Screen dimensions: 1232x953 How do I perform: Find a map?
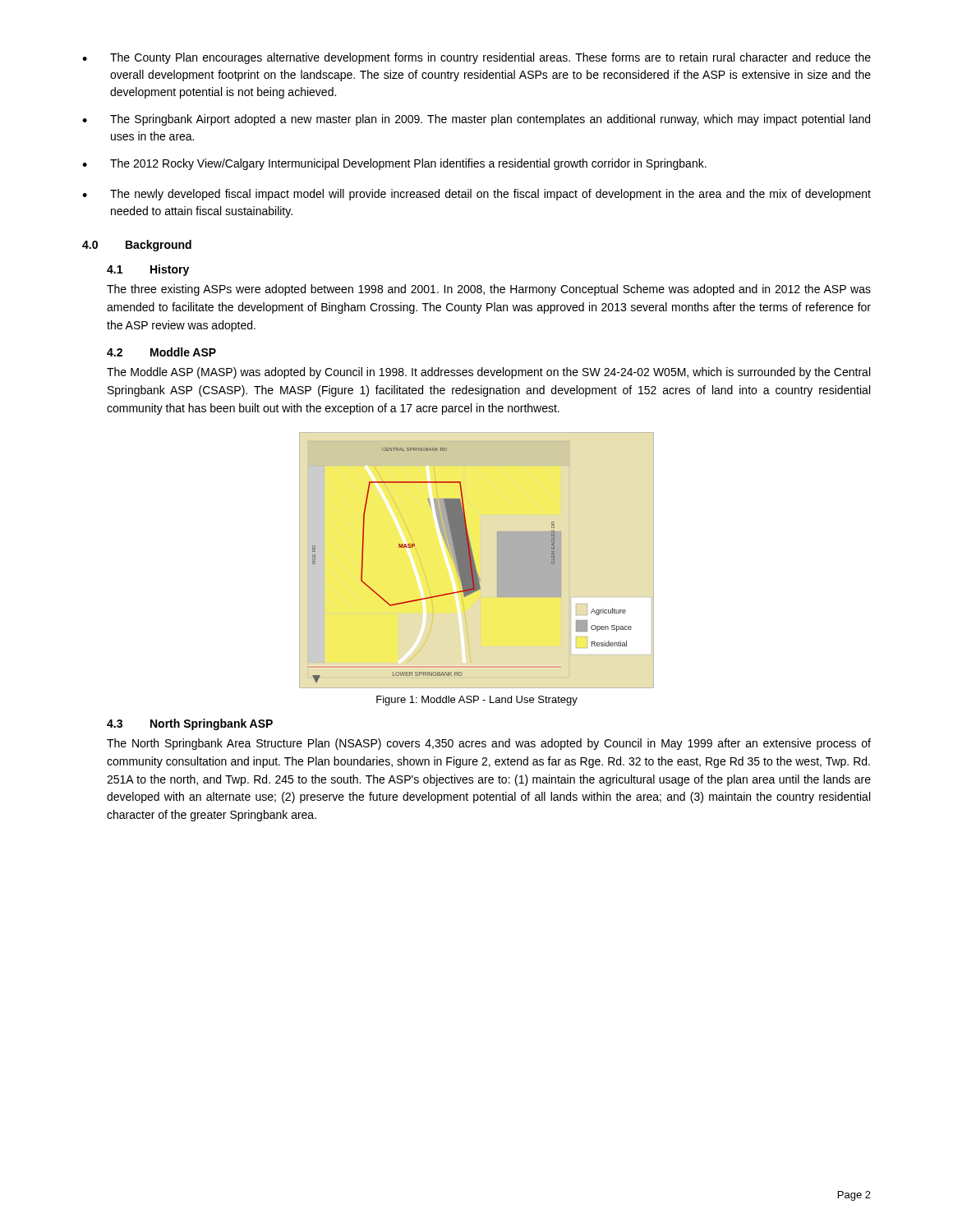(476, 560)
